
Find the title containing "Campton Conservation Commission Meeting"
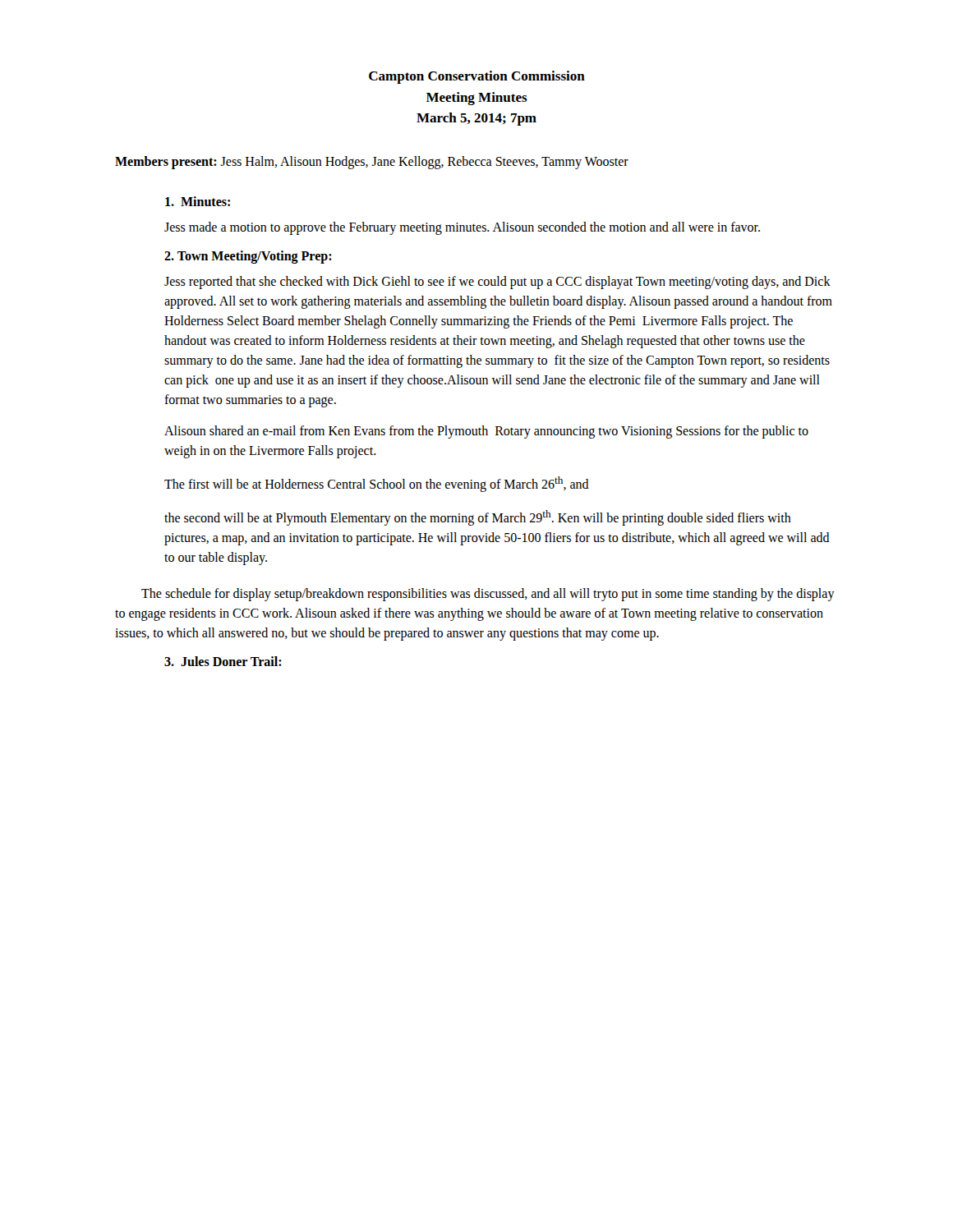point(476,97)
